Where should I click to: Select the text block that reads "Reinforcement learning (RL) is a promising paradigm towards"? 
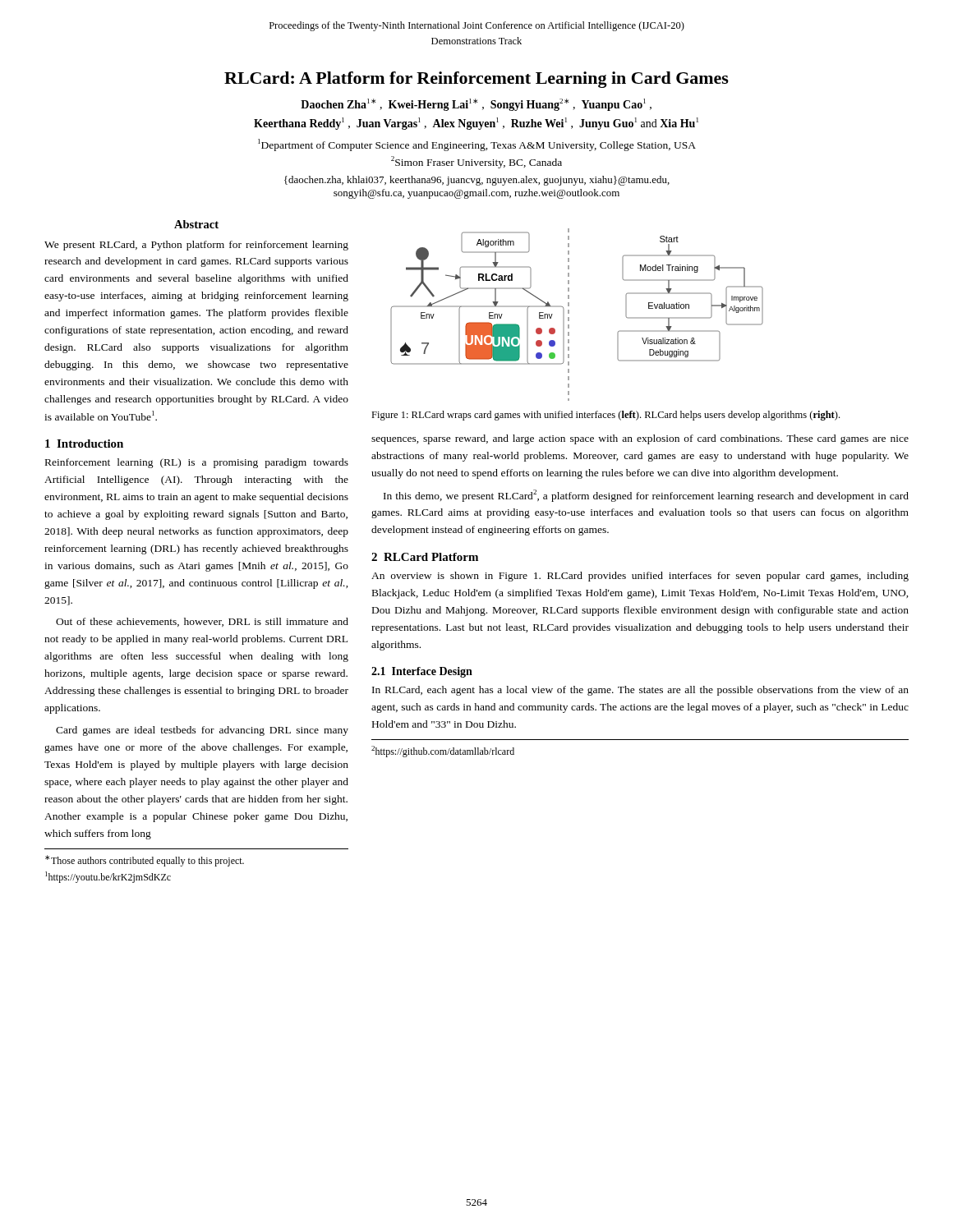[x=196, y=648]
